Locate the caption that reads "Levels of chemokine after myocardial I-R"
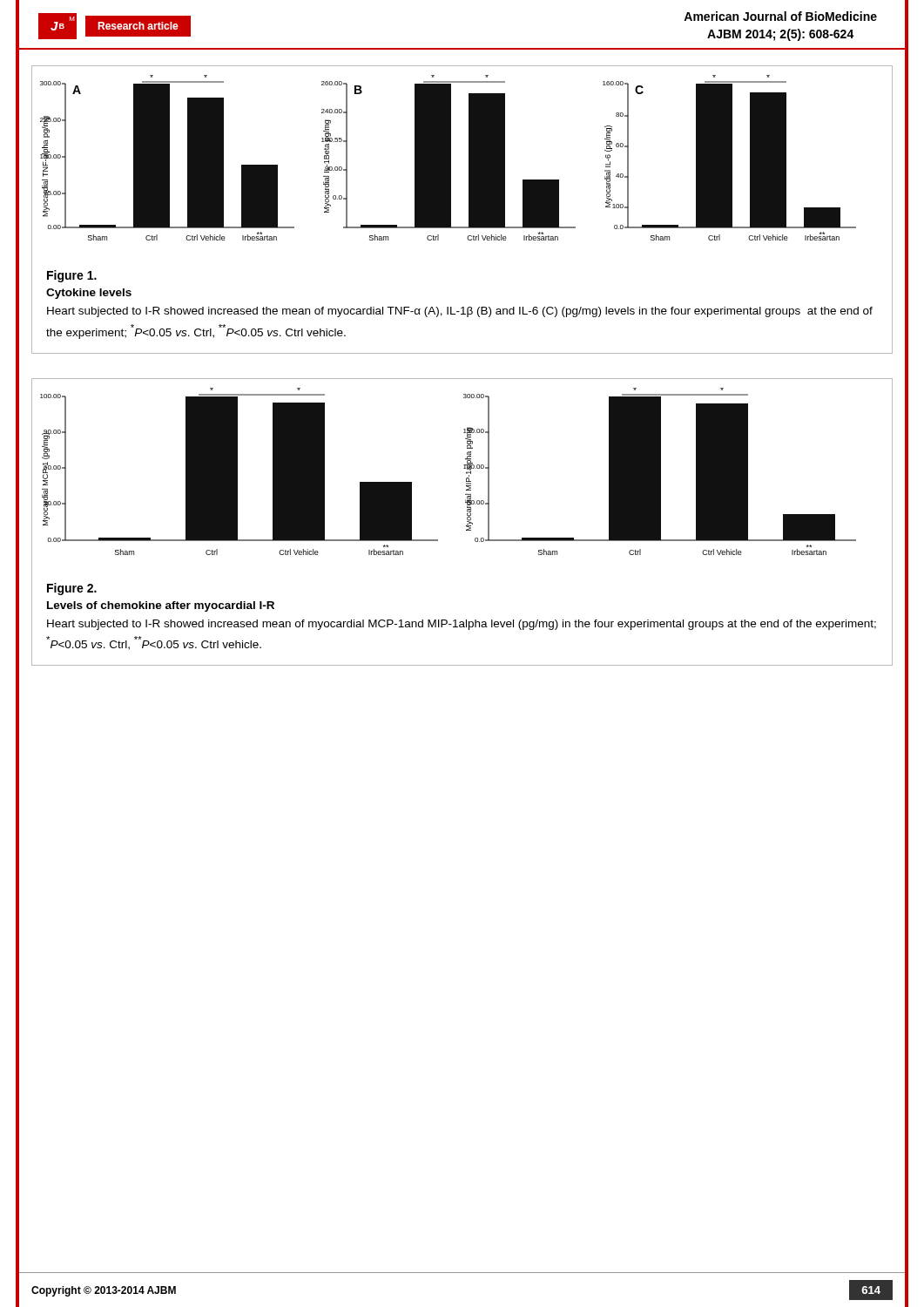 [160, 605]
